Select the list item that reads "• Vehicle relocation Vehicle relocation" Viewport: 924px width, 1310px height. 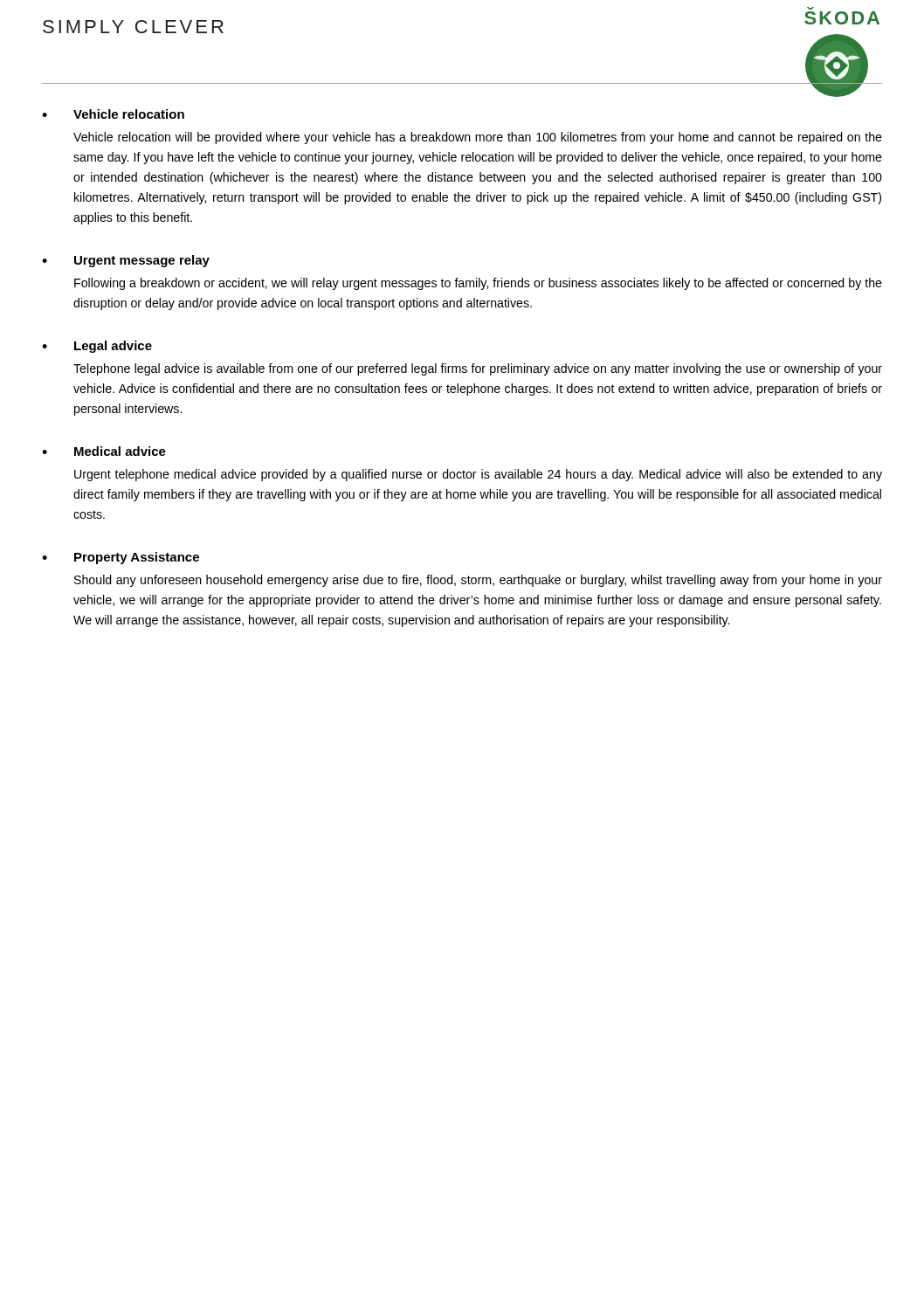[x=462, y=167]
